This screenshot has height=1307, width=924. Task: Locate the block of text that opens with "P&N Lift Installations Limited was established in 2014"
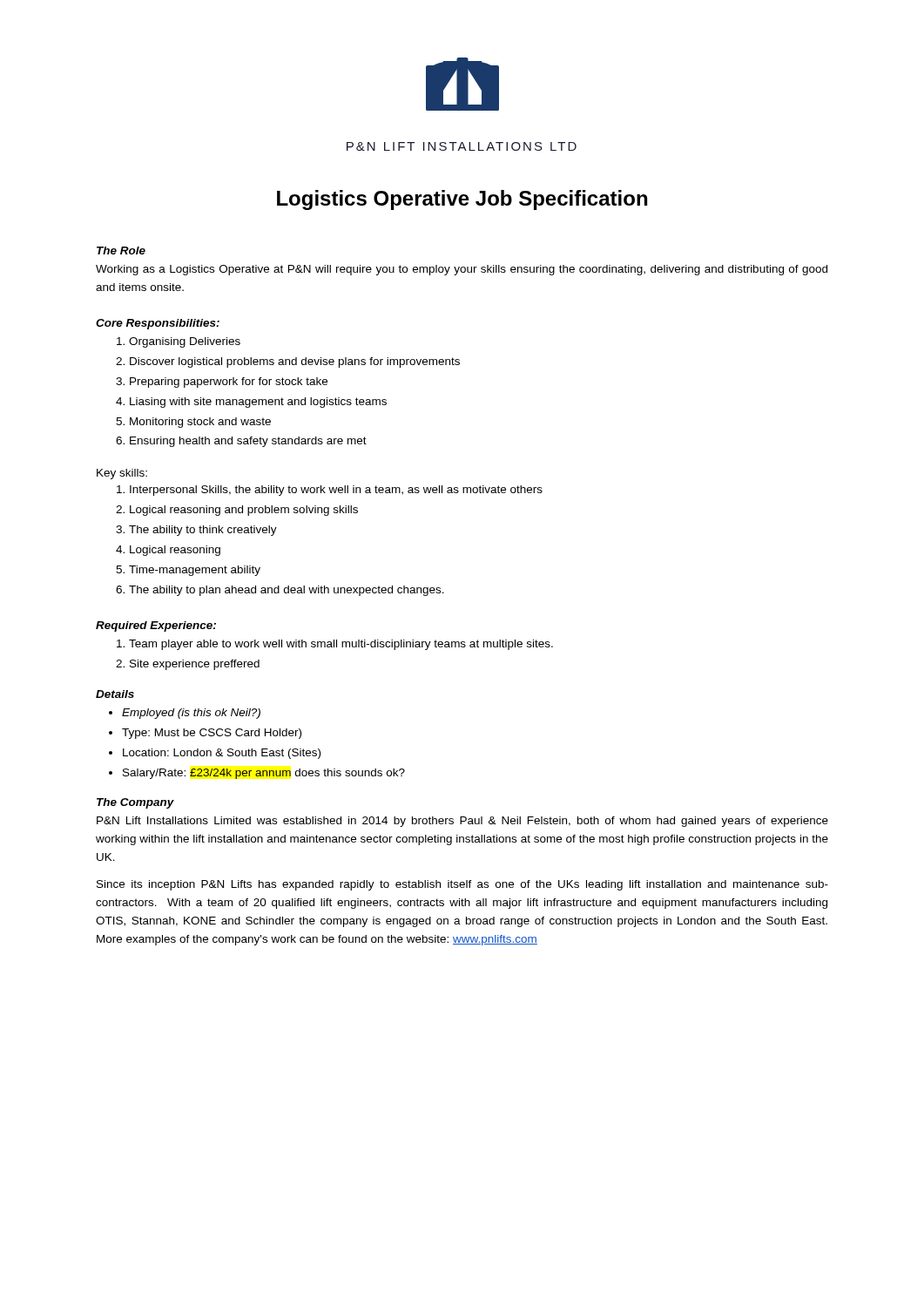462,839
